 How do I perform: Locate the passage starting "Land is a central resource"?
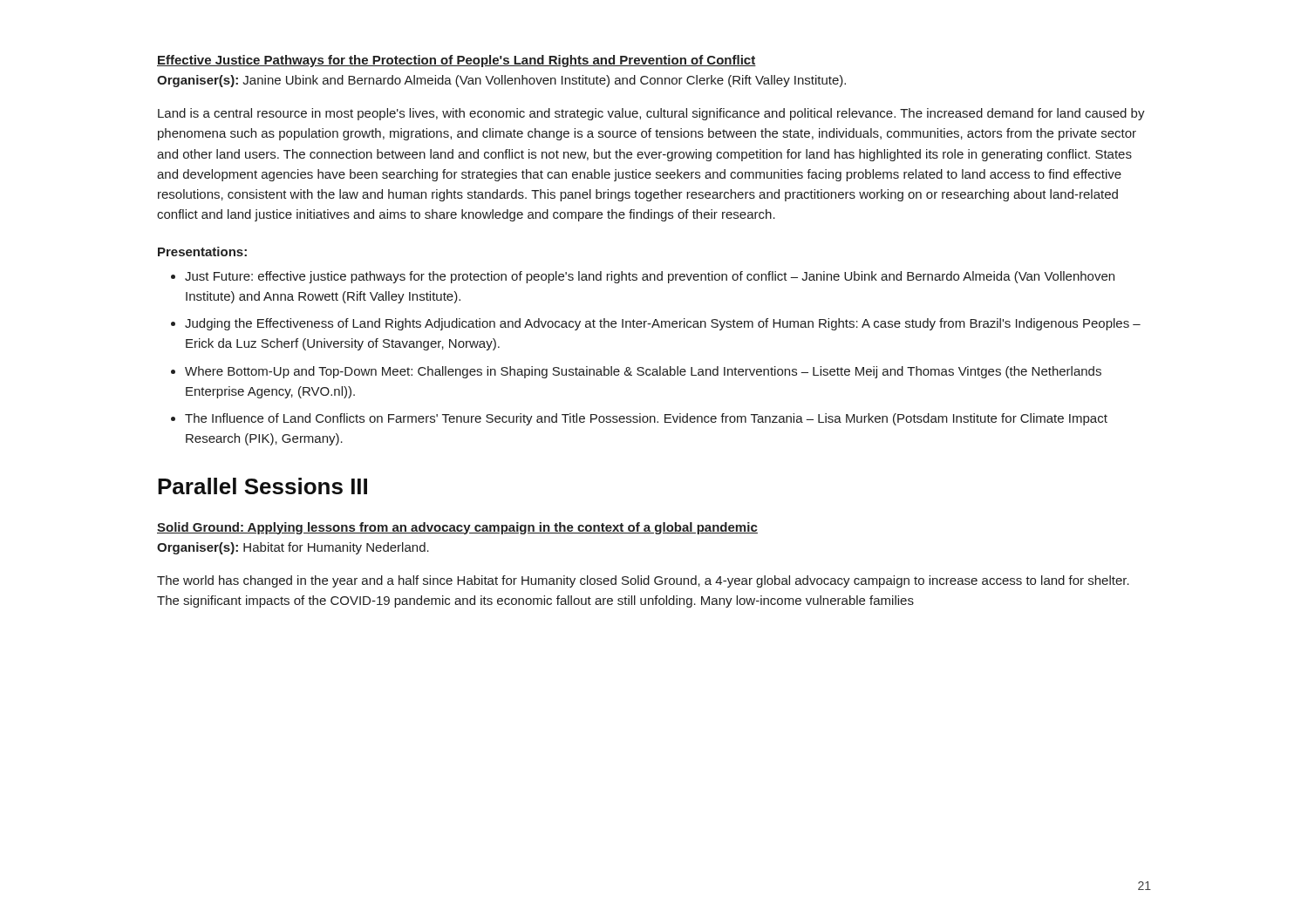[x=651, y=164]
